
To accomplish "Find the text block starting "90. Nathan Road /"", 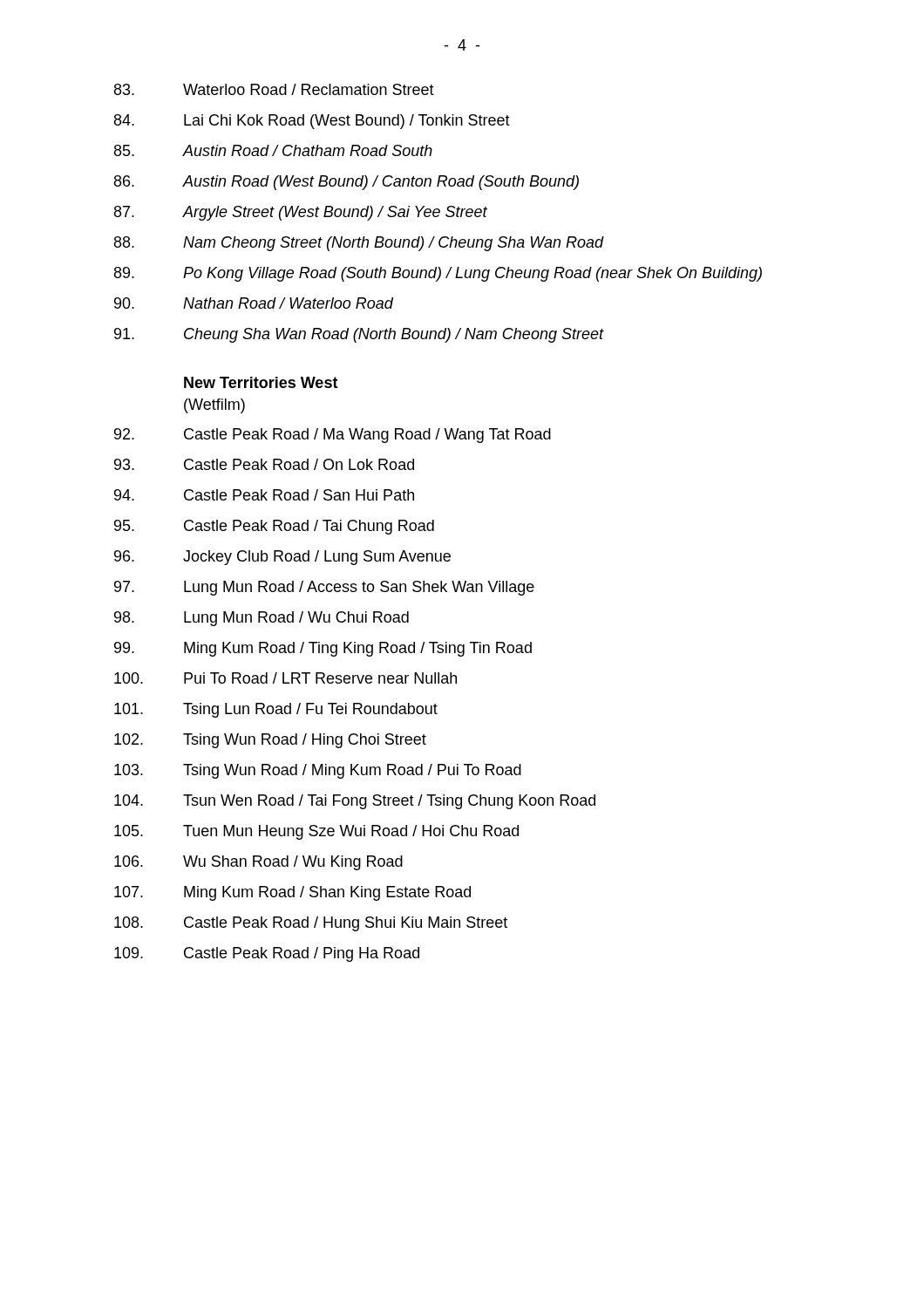I will 254,303.
